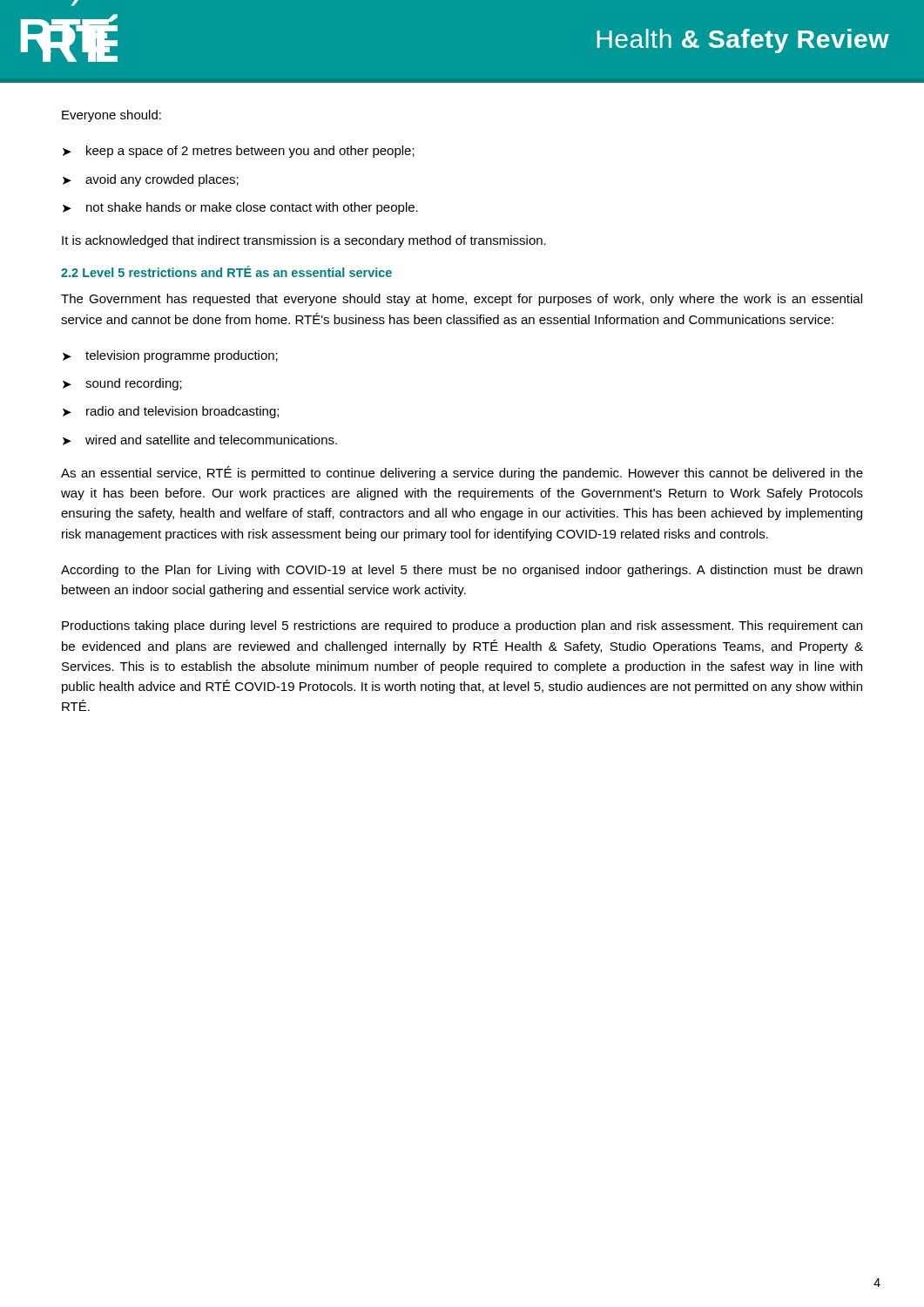The height and width of the screenshot is (1307, 924).
Task: Click on the text starting "According to the Plan for"
Action: [x=462, y=579]
